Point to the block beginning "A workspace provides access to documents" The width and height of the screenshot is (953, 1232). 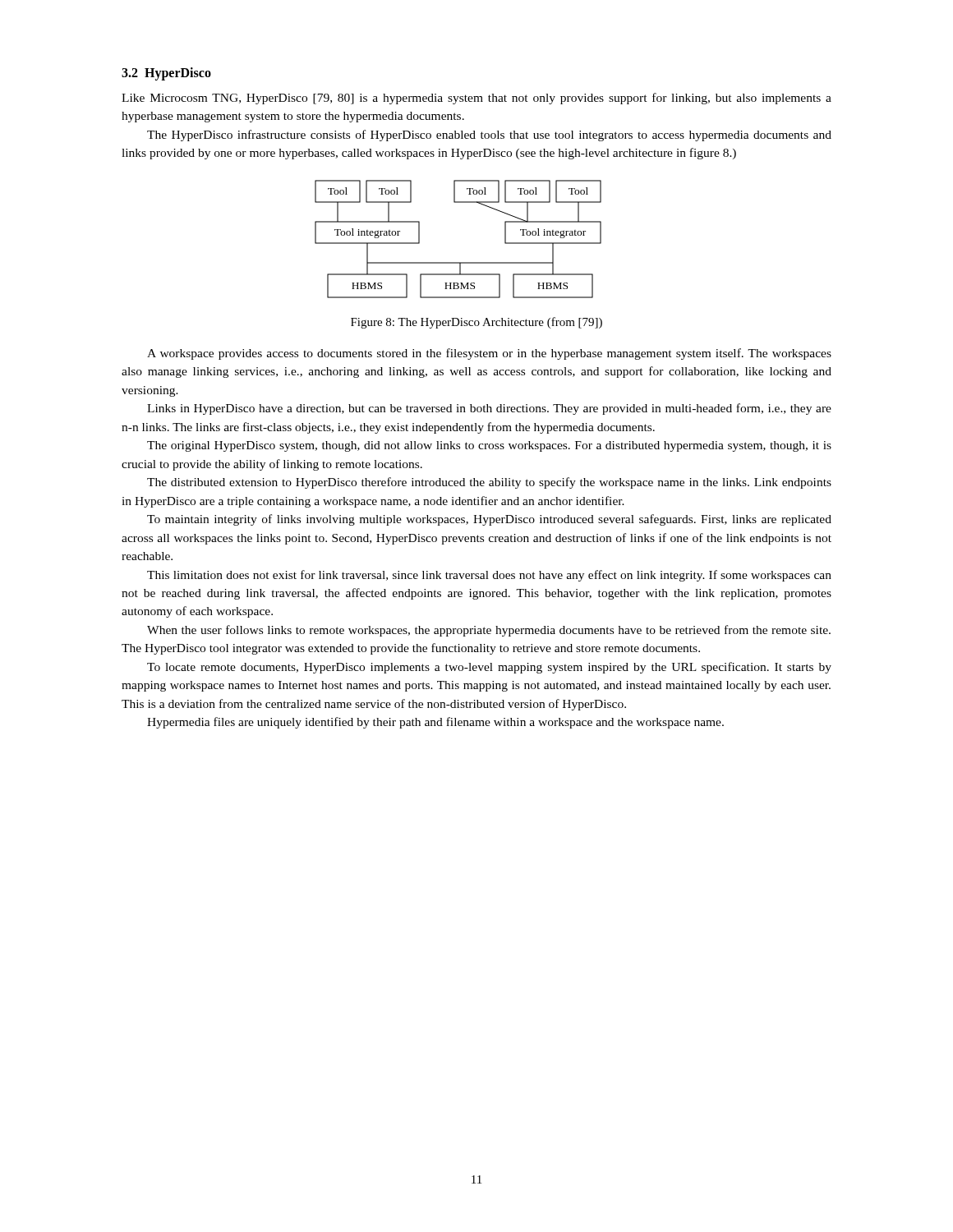[476, 371]
